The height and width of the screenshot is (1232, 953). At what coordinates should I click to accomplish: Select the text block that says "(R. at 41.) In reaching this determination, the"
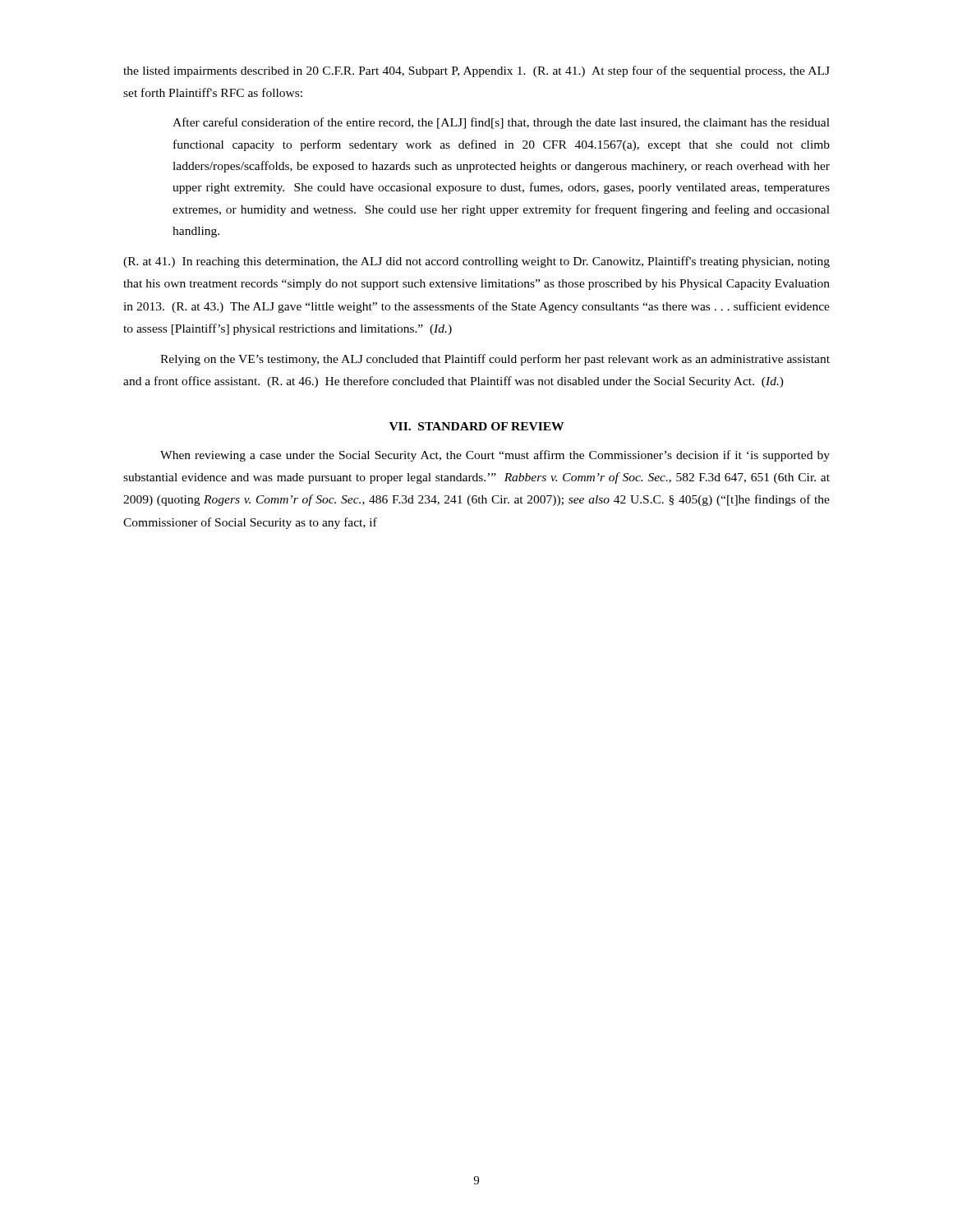click(x=476, y=294)
